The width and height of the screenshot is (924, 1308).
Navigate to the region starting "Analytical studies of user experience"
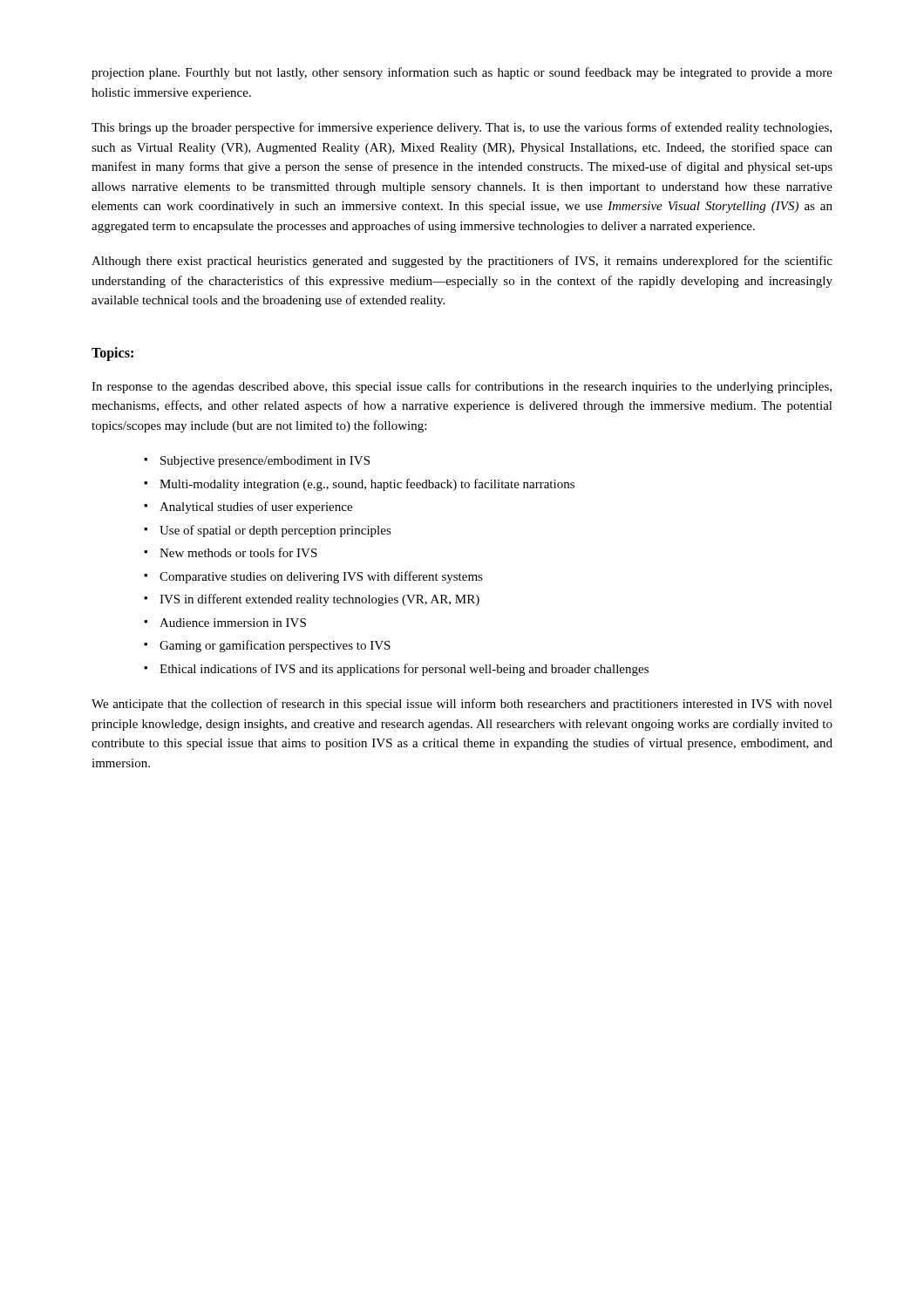point(256,507)
